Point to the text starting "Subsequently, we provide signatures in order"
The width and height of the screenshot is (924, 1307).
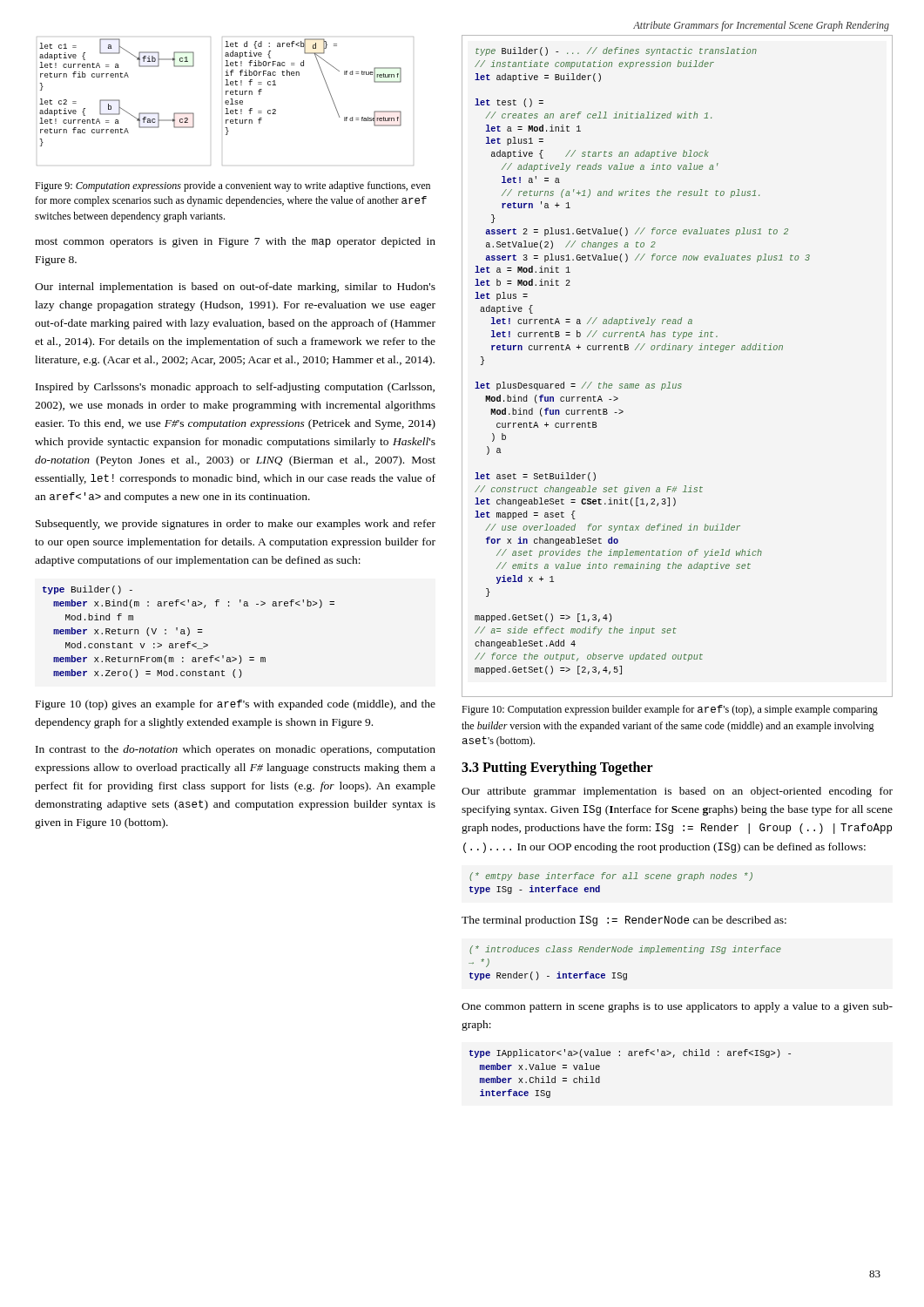tap(235, 542)
